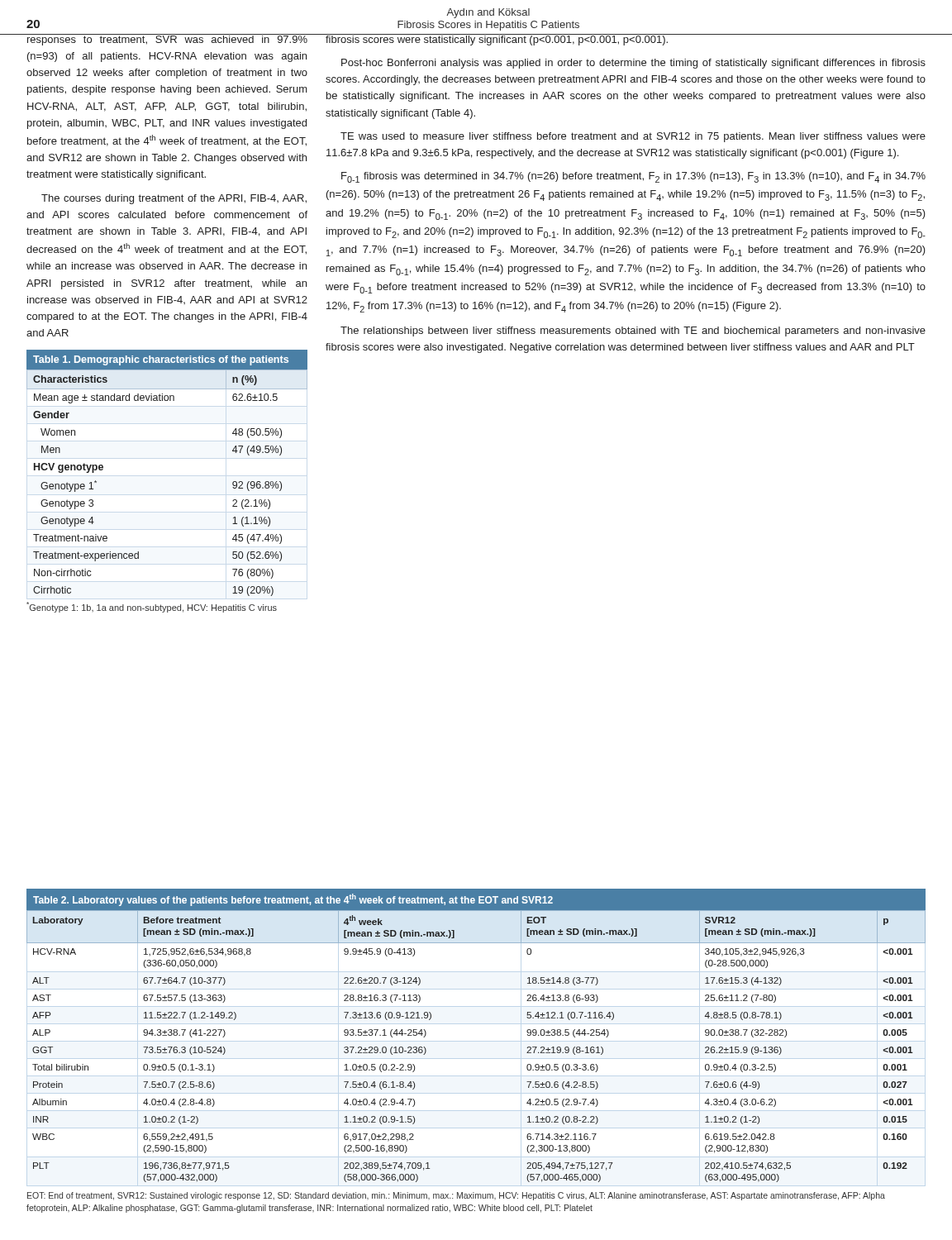The image size is (952, 1240).
Task: Locate the text block starting "EOT: End of treatment, SVR12:"
Action: 456,1201
